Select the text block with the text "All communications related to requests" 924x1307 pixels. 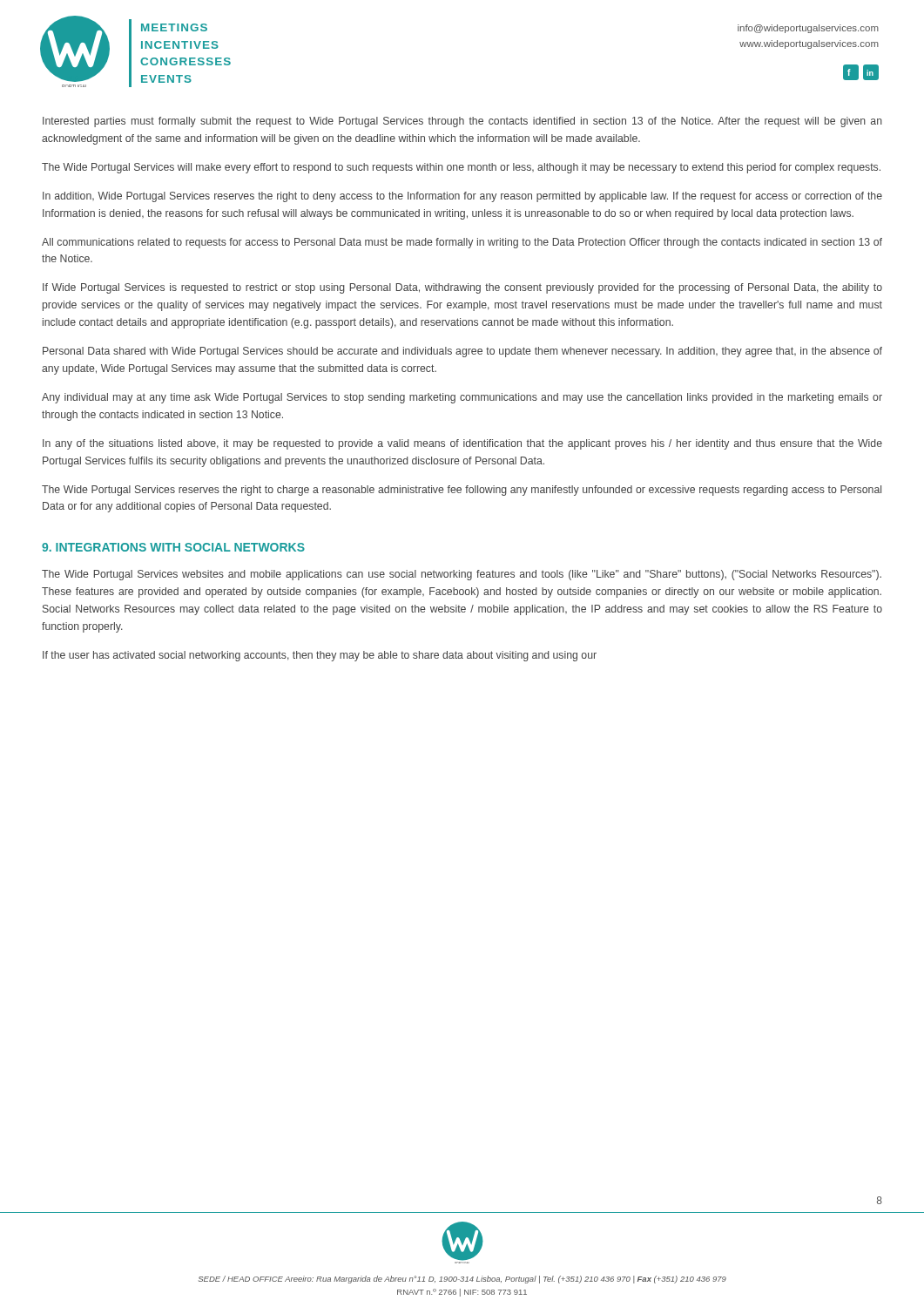(462, 251)
